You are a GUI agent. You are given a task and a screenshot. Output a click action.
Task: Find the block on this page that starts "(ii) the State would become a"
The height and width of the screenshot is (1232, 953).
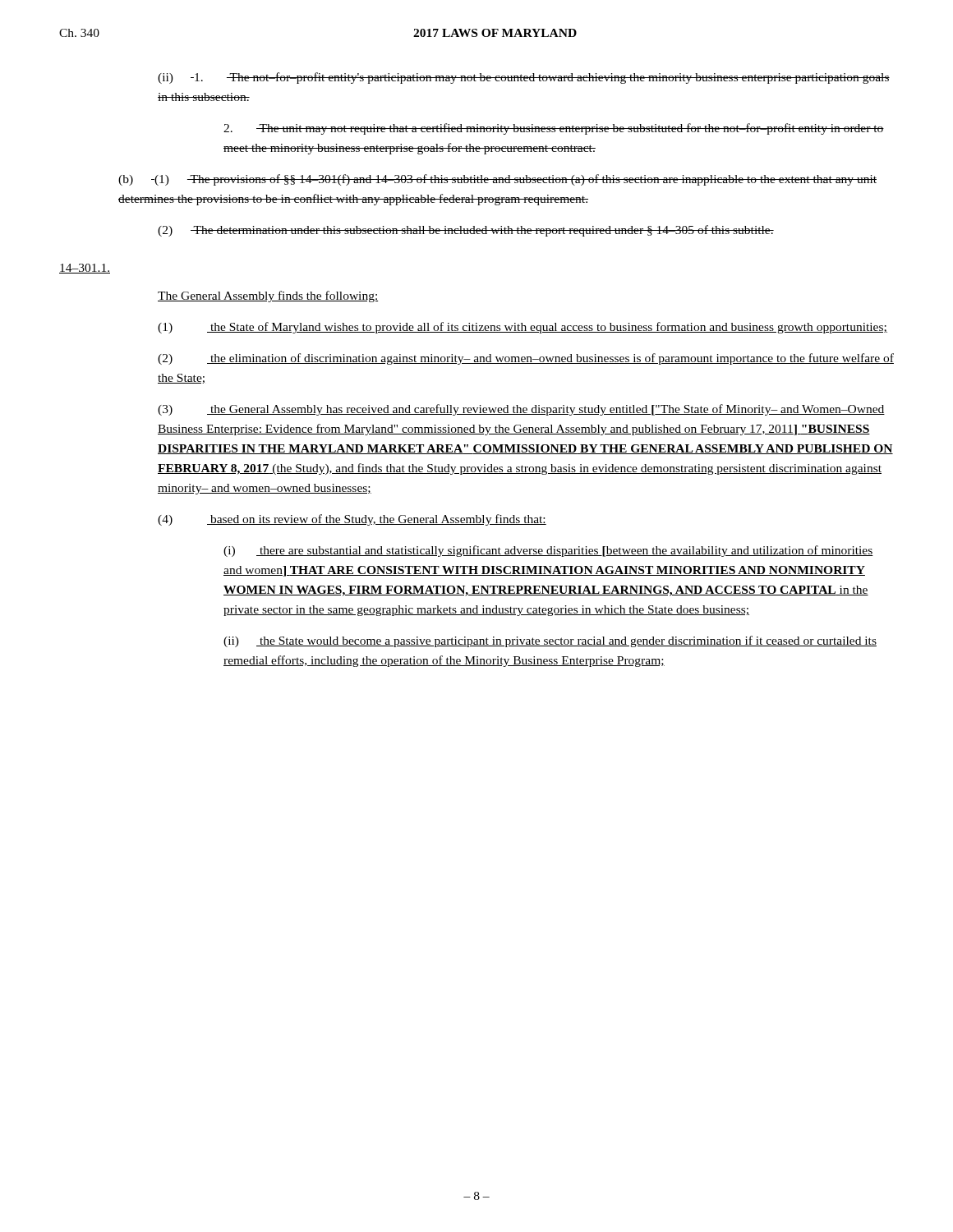pyautogui.click(x=550, y=650)
